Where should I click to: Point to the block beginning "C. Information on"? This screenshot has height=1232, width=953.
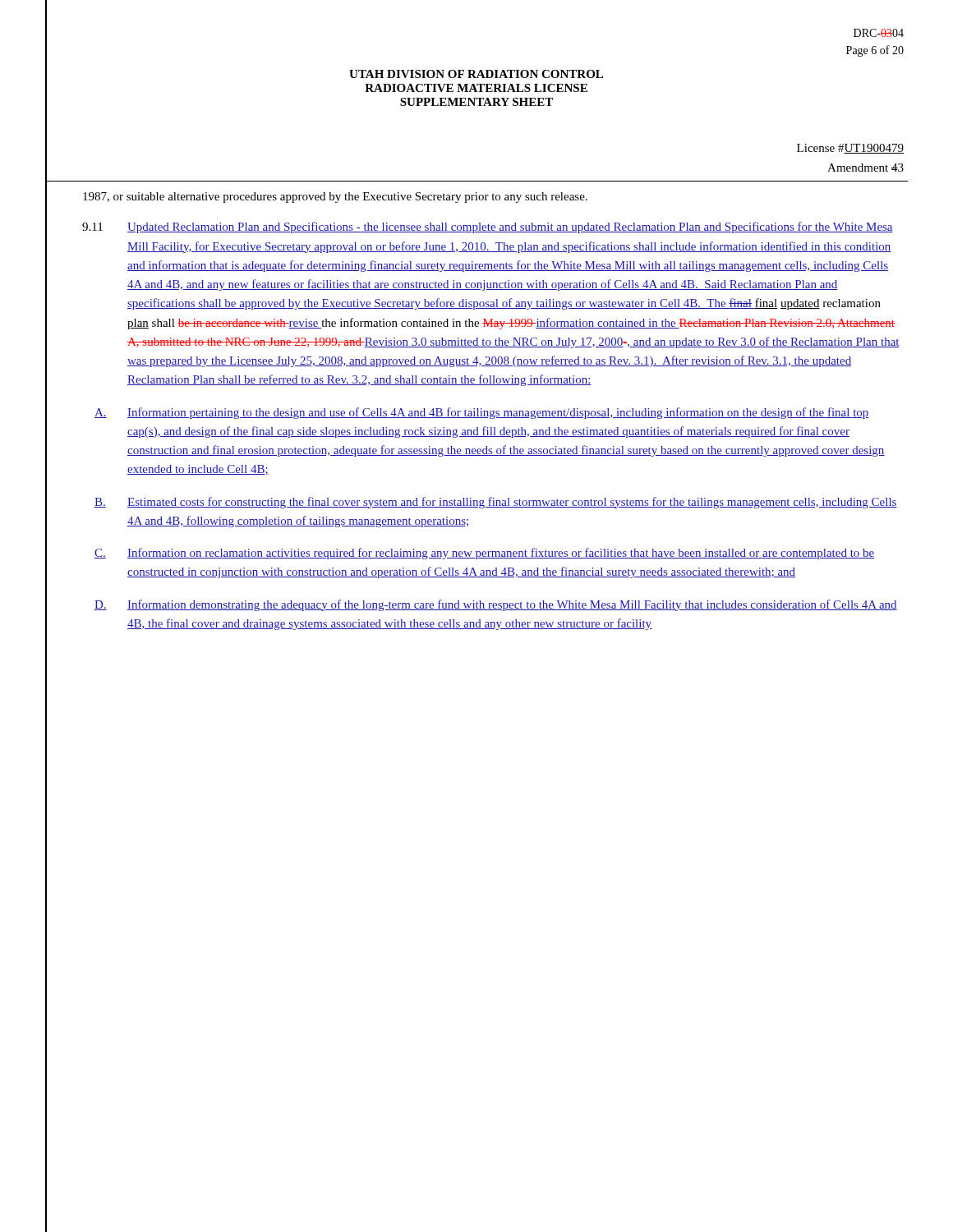point(497,563)
